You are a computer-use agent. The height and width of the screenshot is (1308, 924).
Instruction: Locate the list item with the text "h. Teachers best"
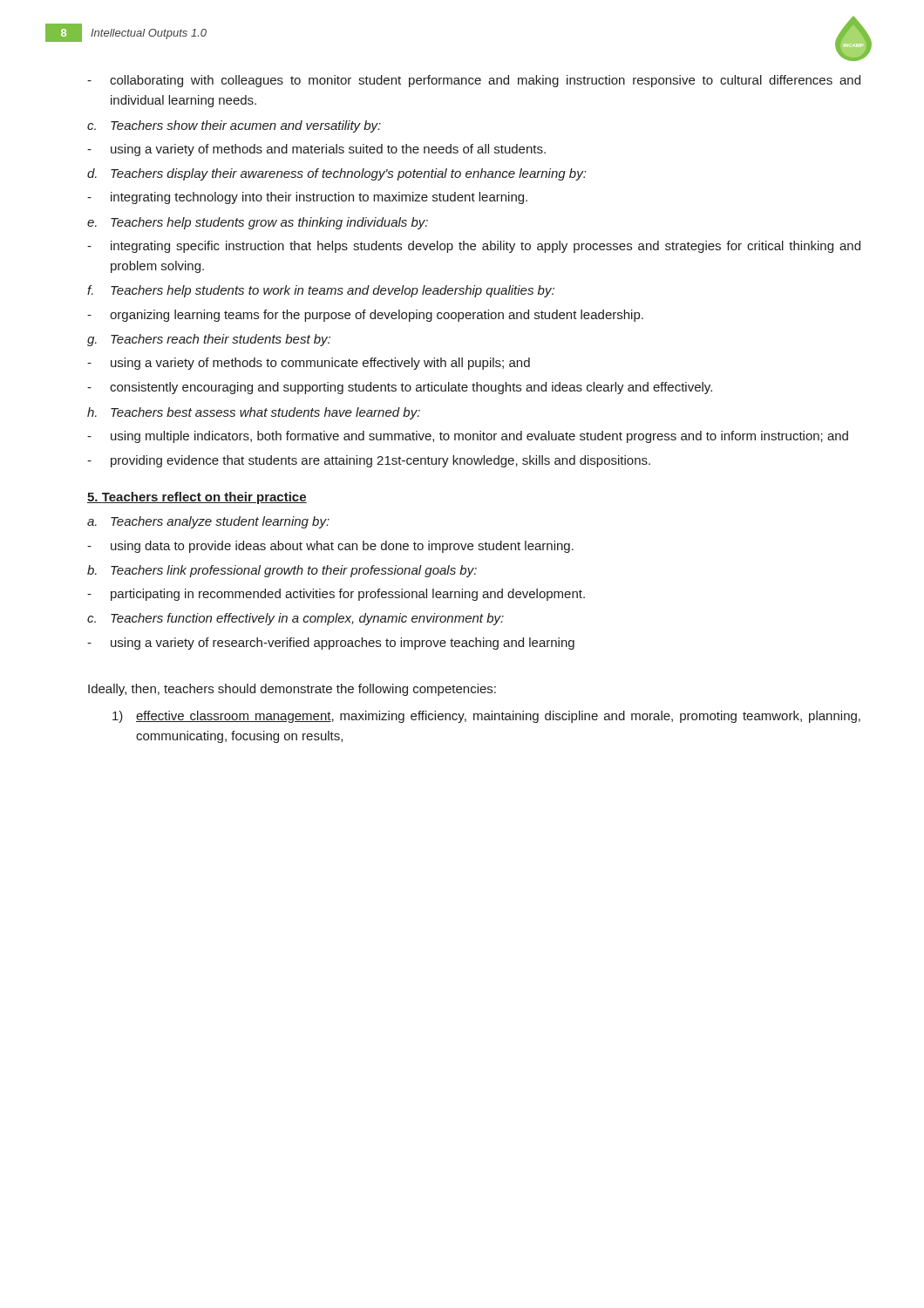click(x=254, y=413)
